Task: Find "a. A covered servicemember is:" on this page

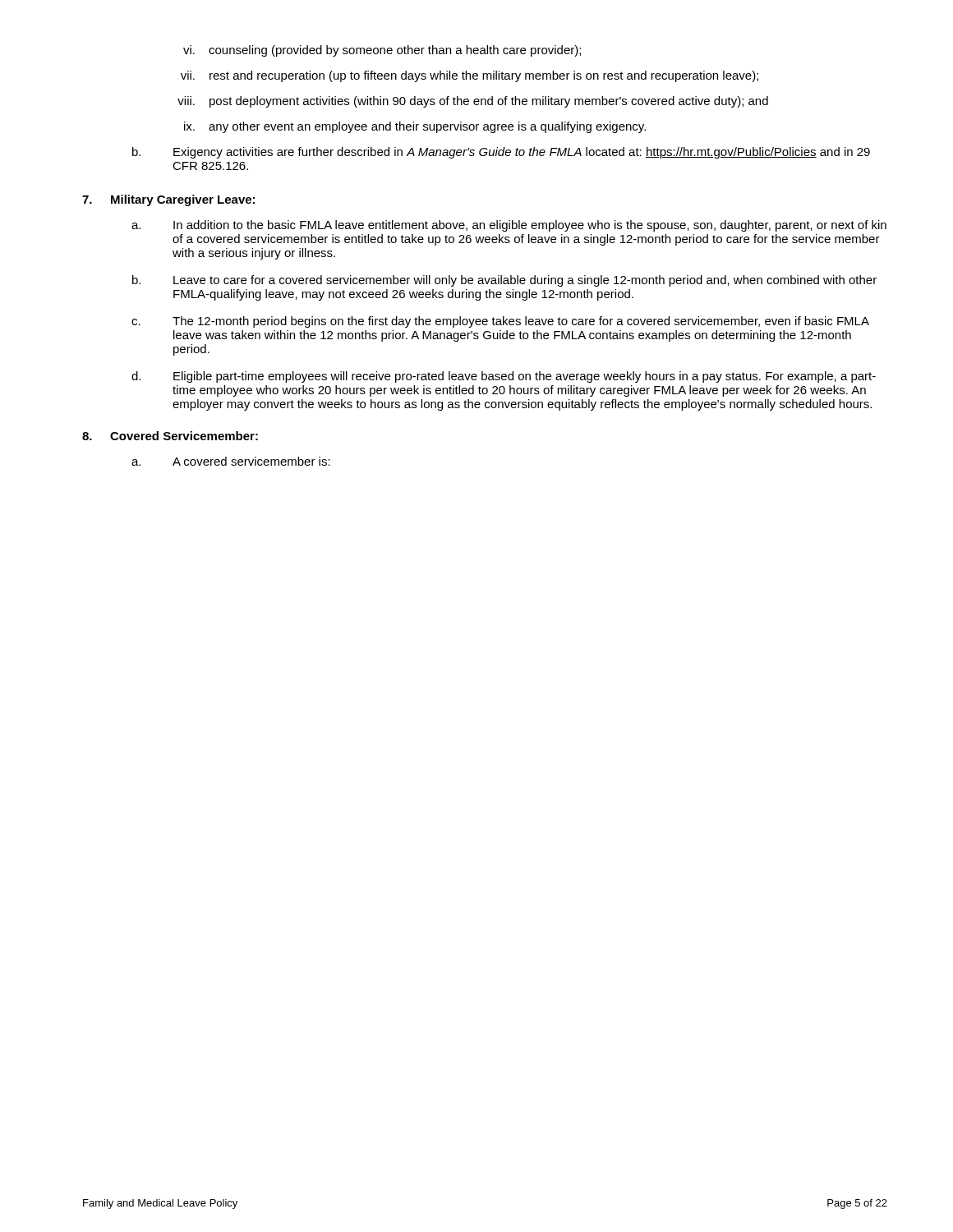Action: tap(231, 461)
